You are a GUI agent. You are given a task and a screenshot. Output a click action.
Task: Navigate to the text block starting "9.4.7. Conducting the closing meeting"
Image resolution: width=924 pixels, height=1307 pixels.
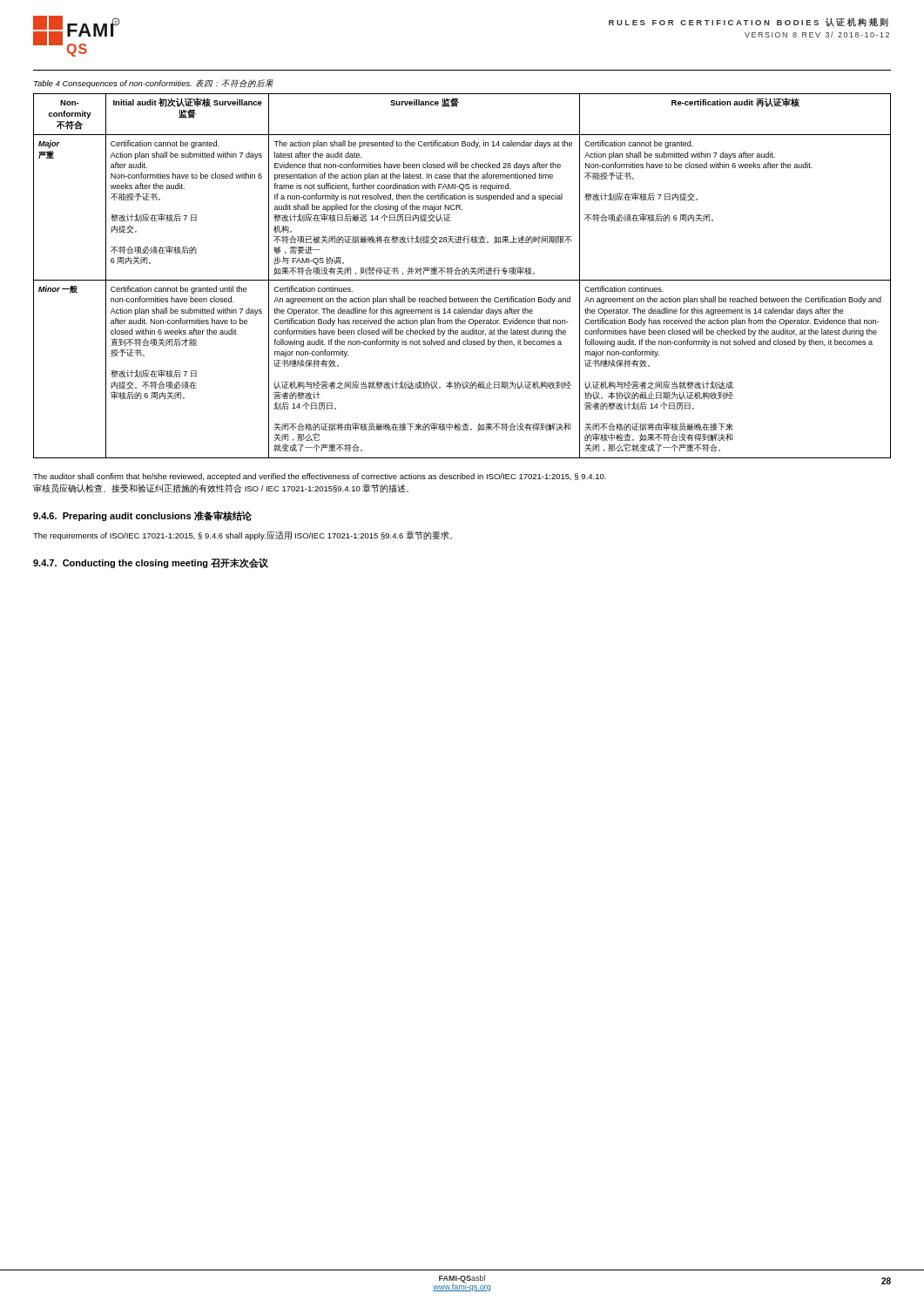151,563
